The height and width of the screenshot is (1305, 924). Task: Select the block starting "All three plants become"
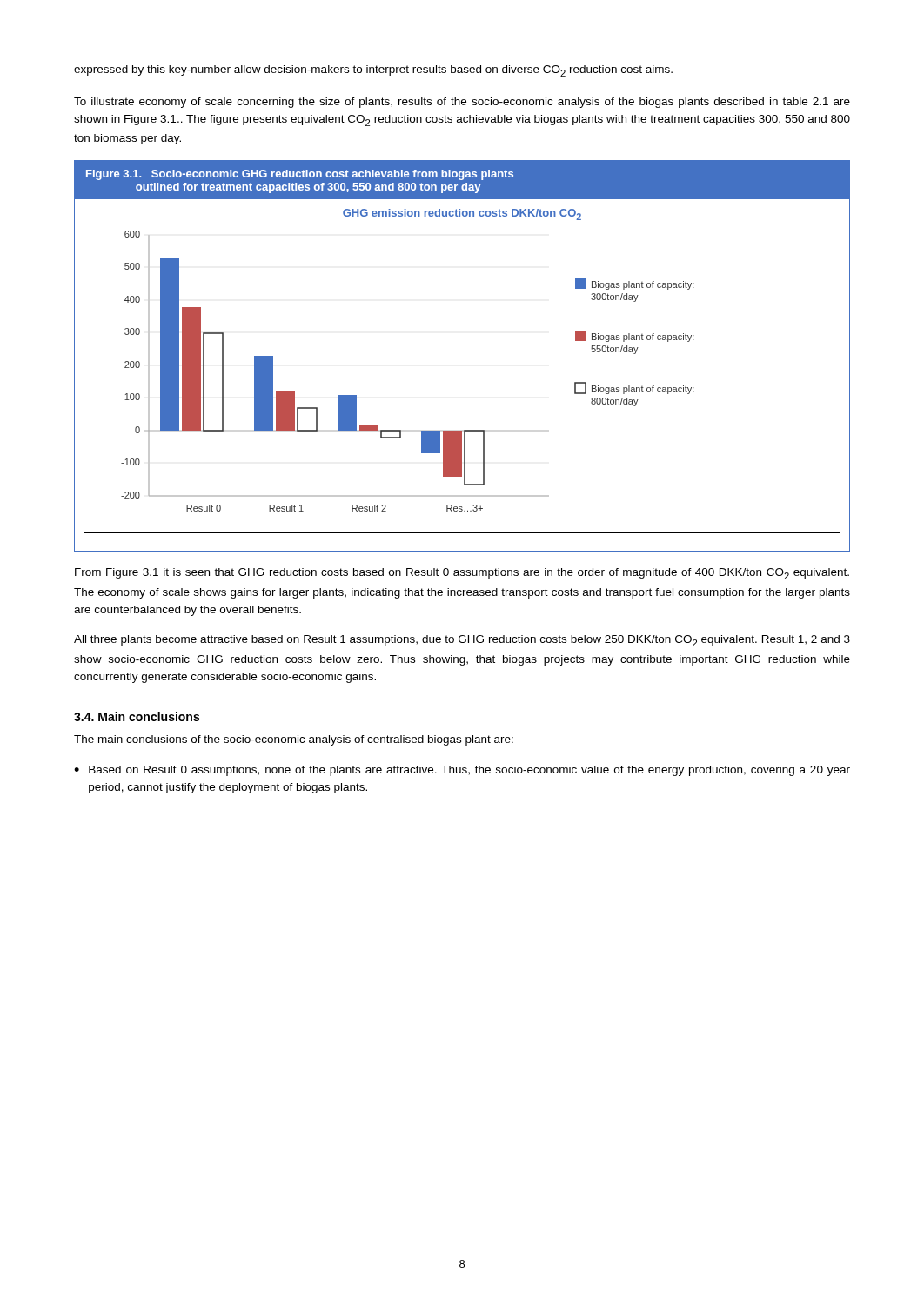pos(462,658)
